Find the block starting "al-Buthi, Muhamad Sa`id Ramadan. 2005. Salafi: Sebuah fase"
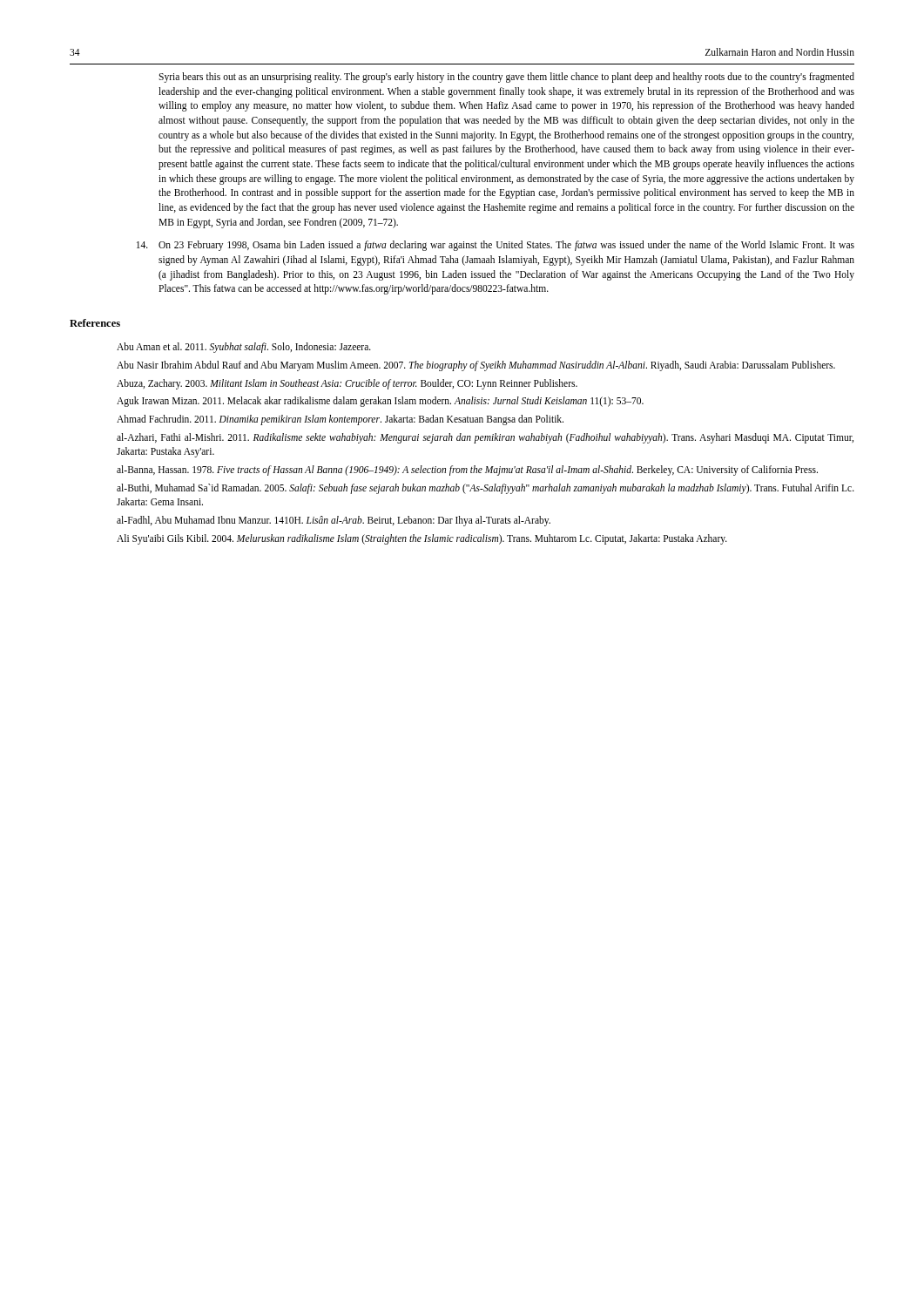924x1307 pixels. [x=462, y=495]
